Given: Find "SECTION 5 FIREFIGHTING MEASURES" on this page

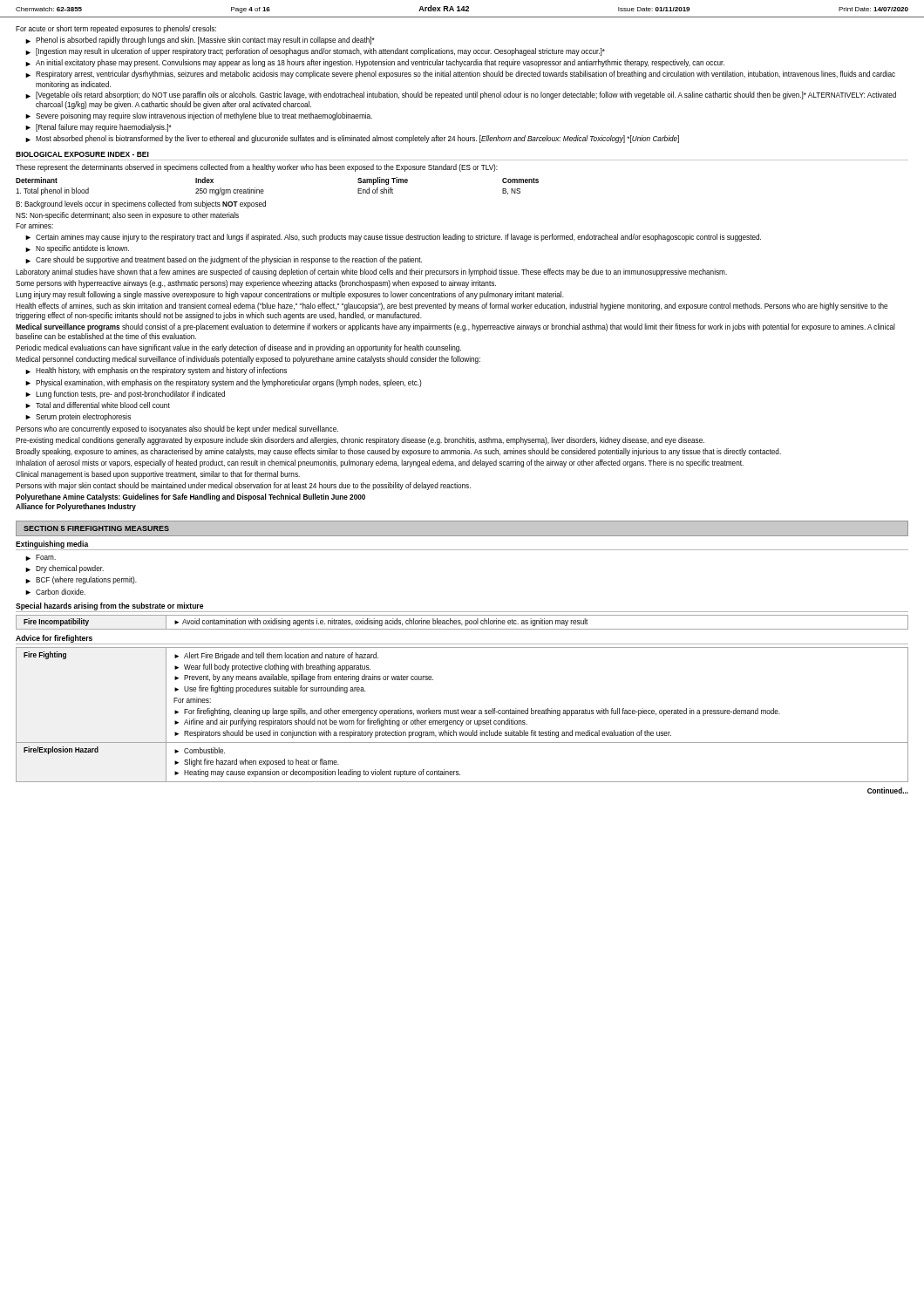Looking at the screenshot, I should pyautogui.click(x=96, y=528).
